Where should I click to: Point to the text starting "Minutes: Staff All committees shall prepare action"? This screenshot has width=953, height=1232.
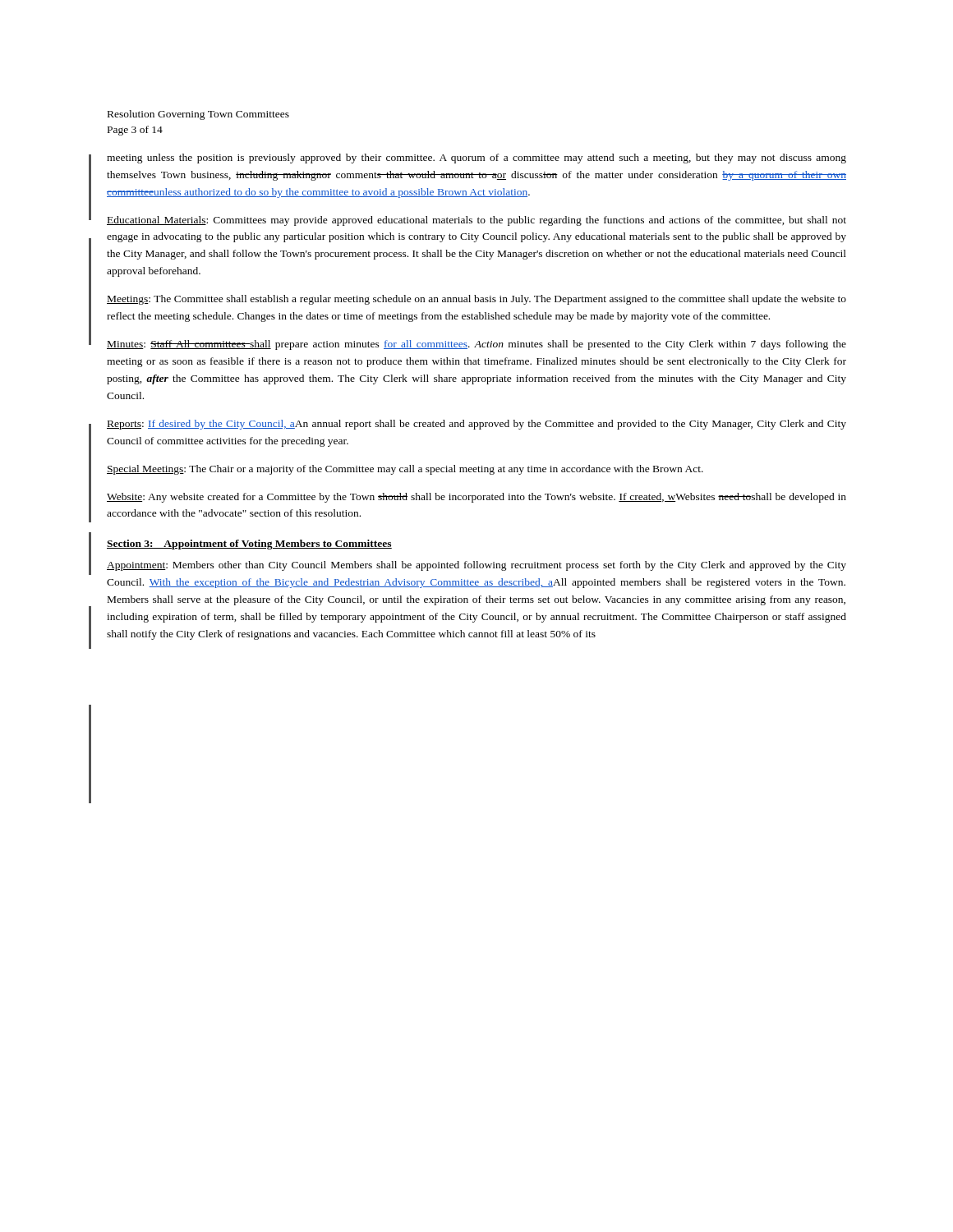(x=476, y=370)
